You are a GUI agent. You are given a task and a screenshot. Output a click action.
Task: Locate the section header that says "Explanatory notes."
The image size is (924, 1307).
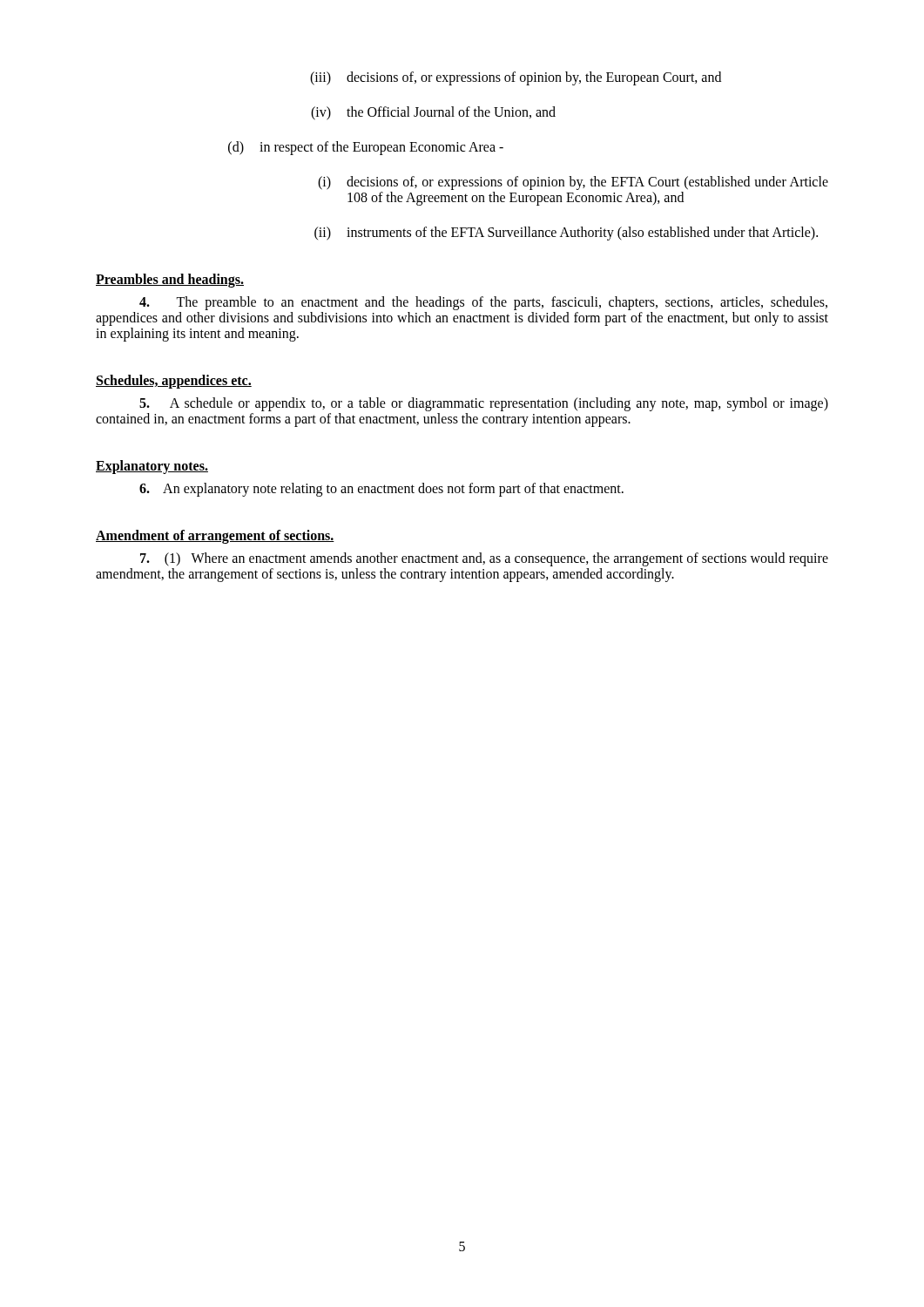pos(152,466)
